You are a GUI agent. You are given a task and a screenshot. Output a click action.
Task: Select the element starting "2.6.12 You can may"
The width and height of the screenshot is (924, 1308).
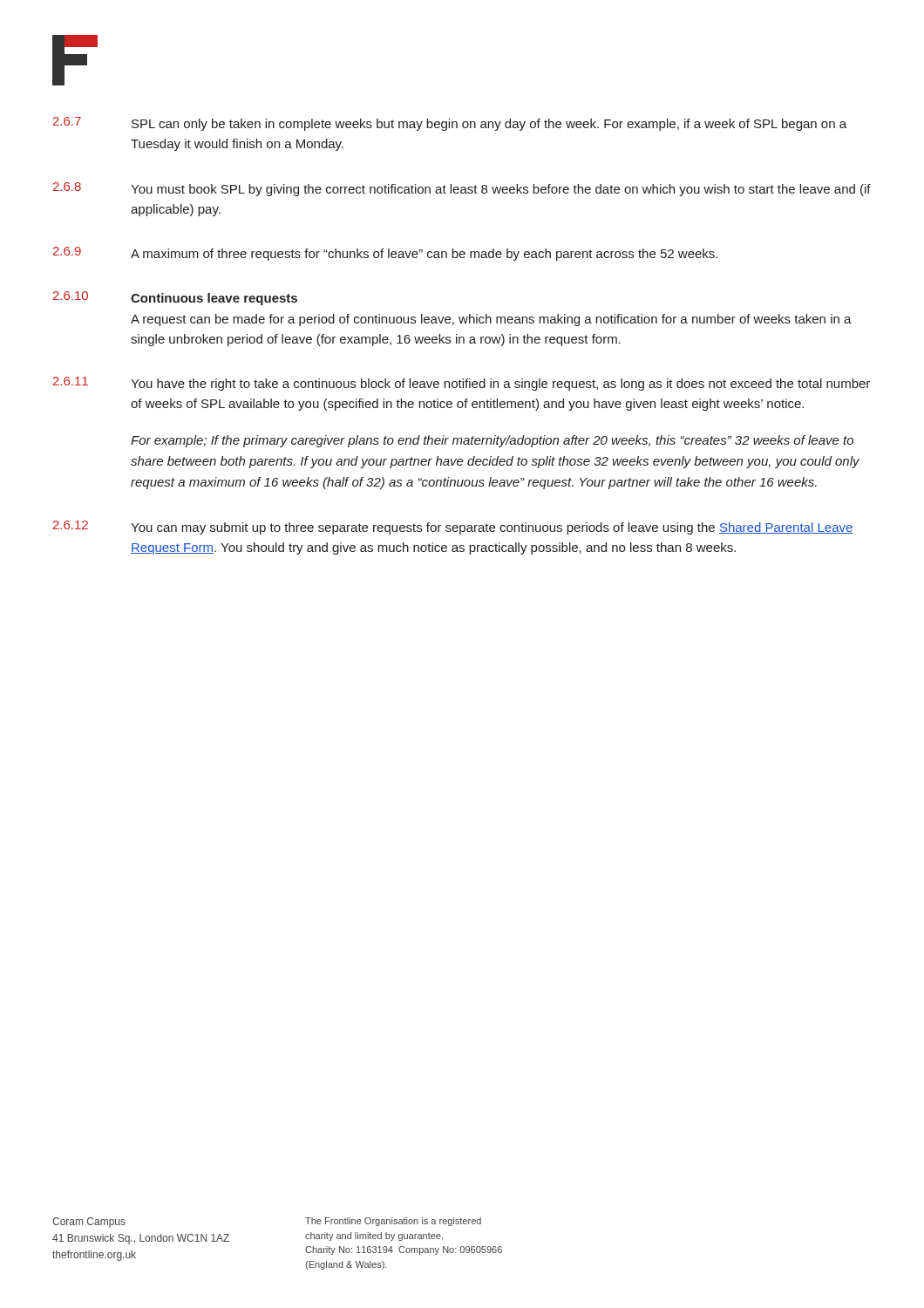pyautogui.click(x=462, y=537)
